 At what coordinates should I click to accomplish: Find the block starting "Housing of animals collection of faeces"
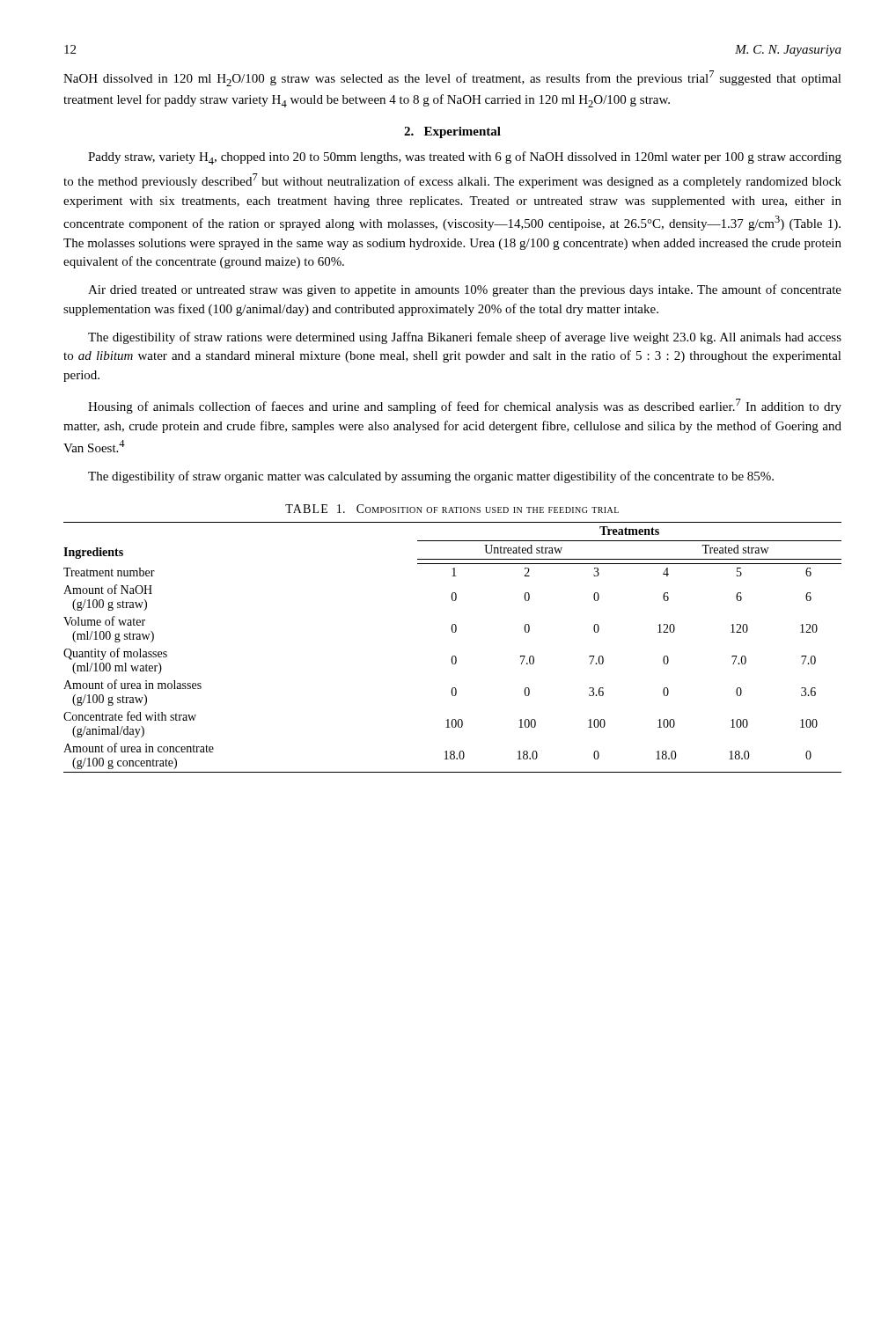tap(452, 426)
